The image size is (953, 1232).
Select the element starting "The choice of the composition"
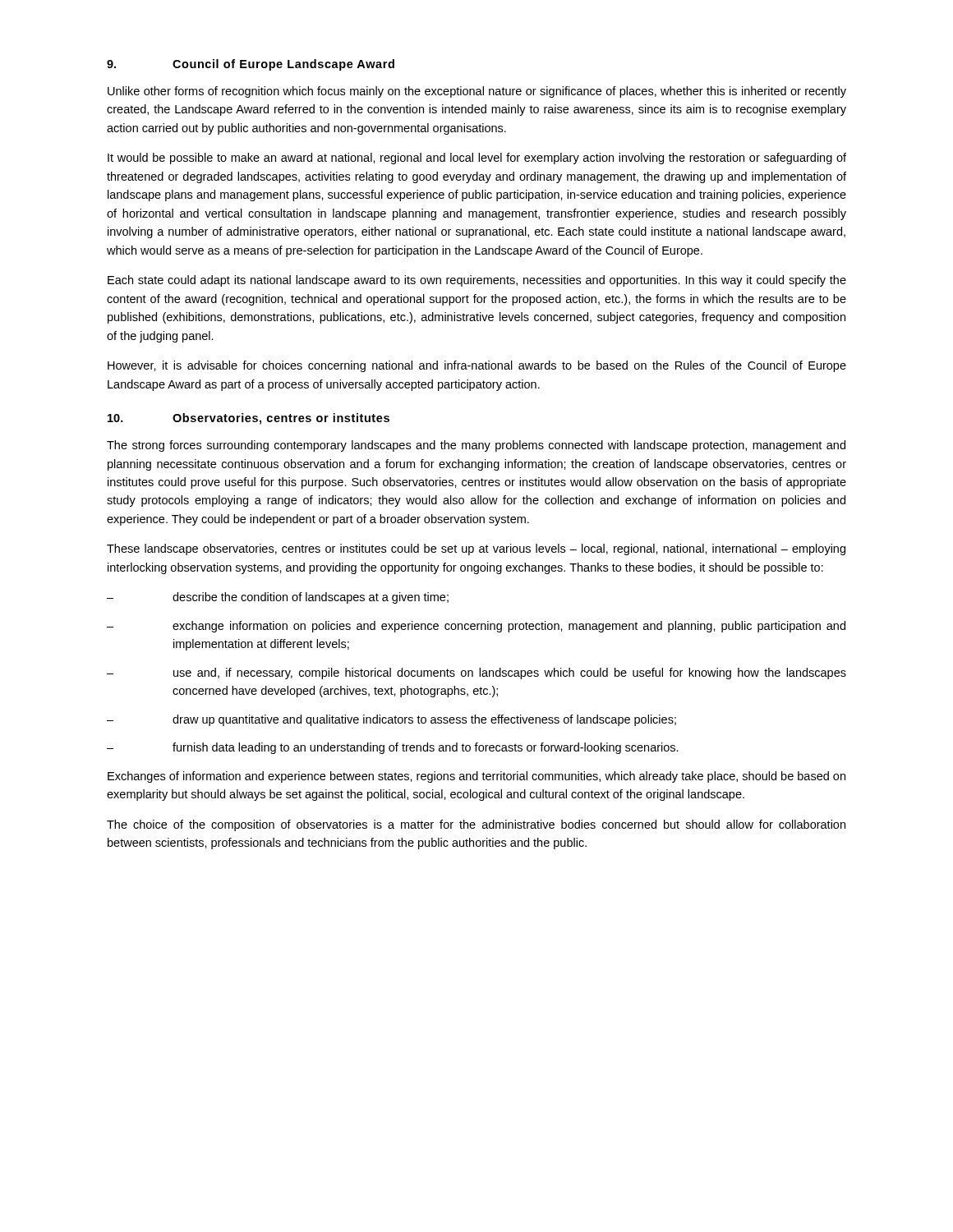tap(476, 833)
